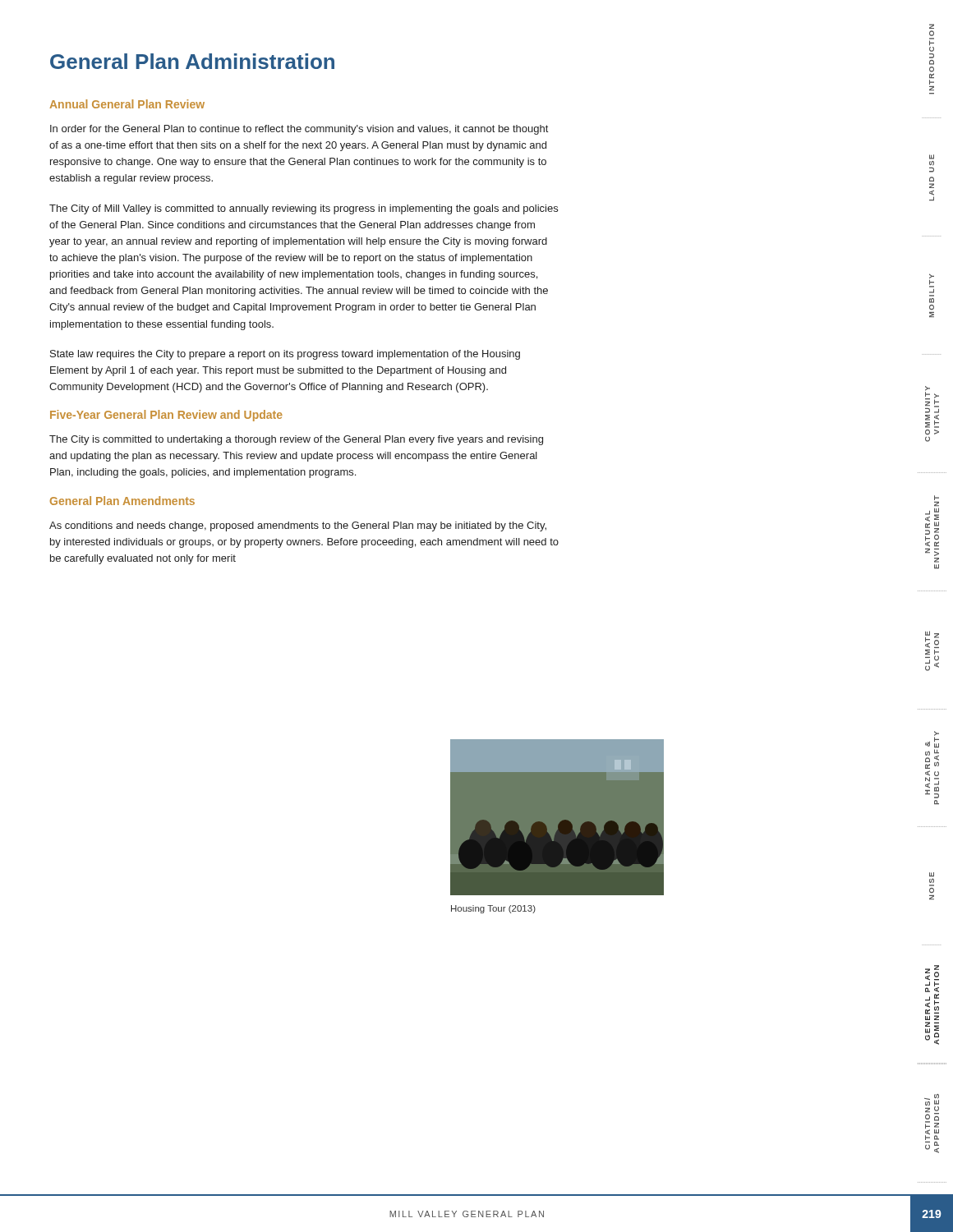Find the section header with the text "Annual General Plan Review"
The image size is (953, 1232).
pyautogui.click(x=127, y=104)
